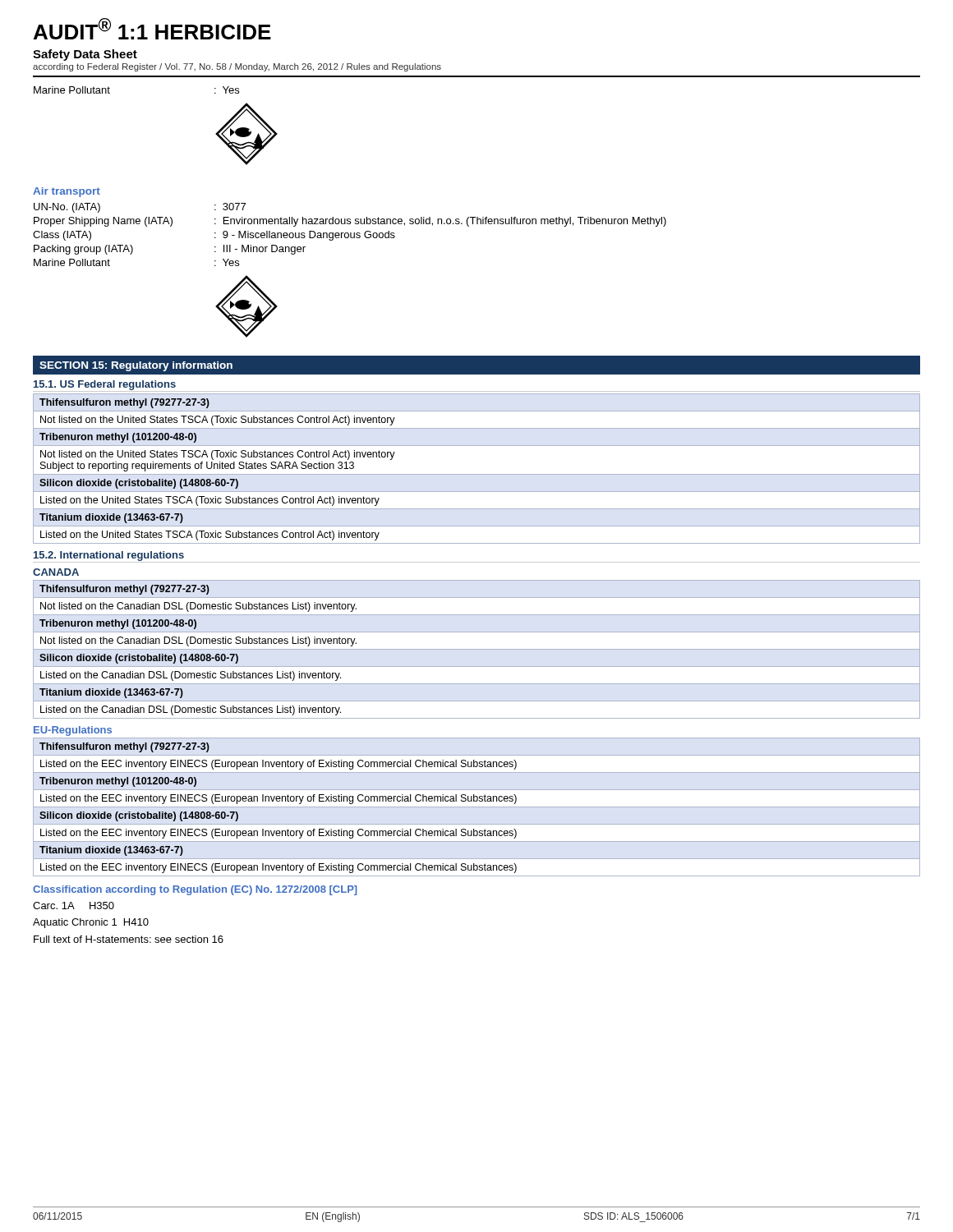This screenshot has height=1232, width=953.
Task: Point to "Air transport"
Action: tap(66, 191)
